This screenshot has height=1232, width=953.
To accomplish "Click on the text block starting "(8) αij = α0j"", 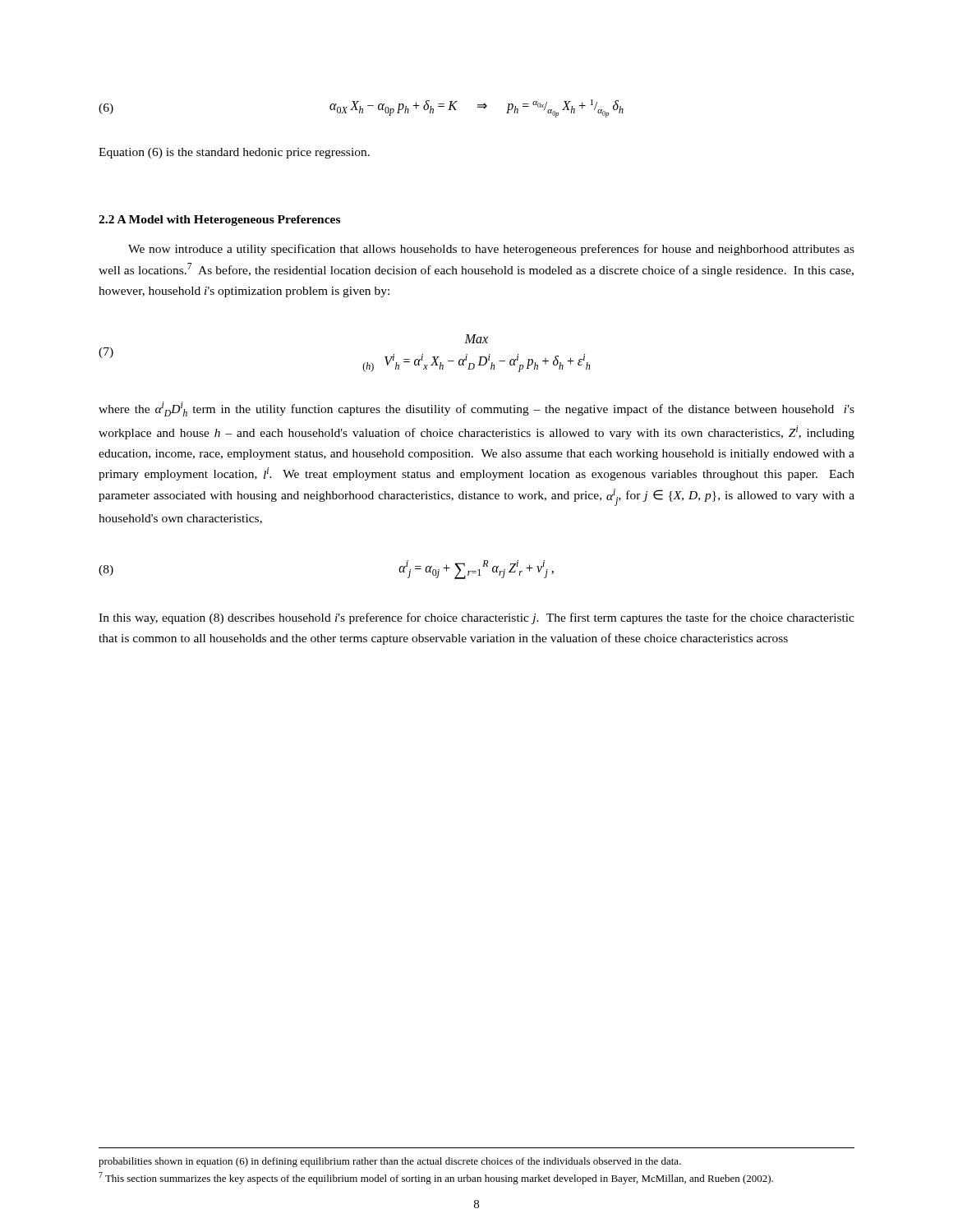I will (454, 569).
